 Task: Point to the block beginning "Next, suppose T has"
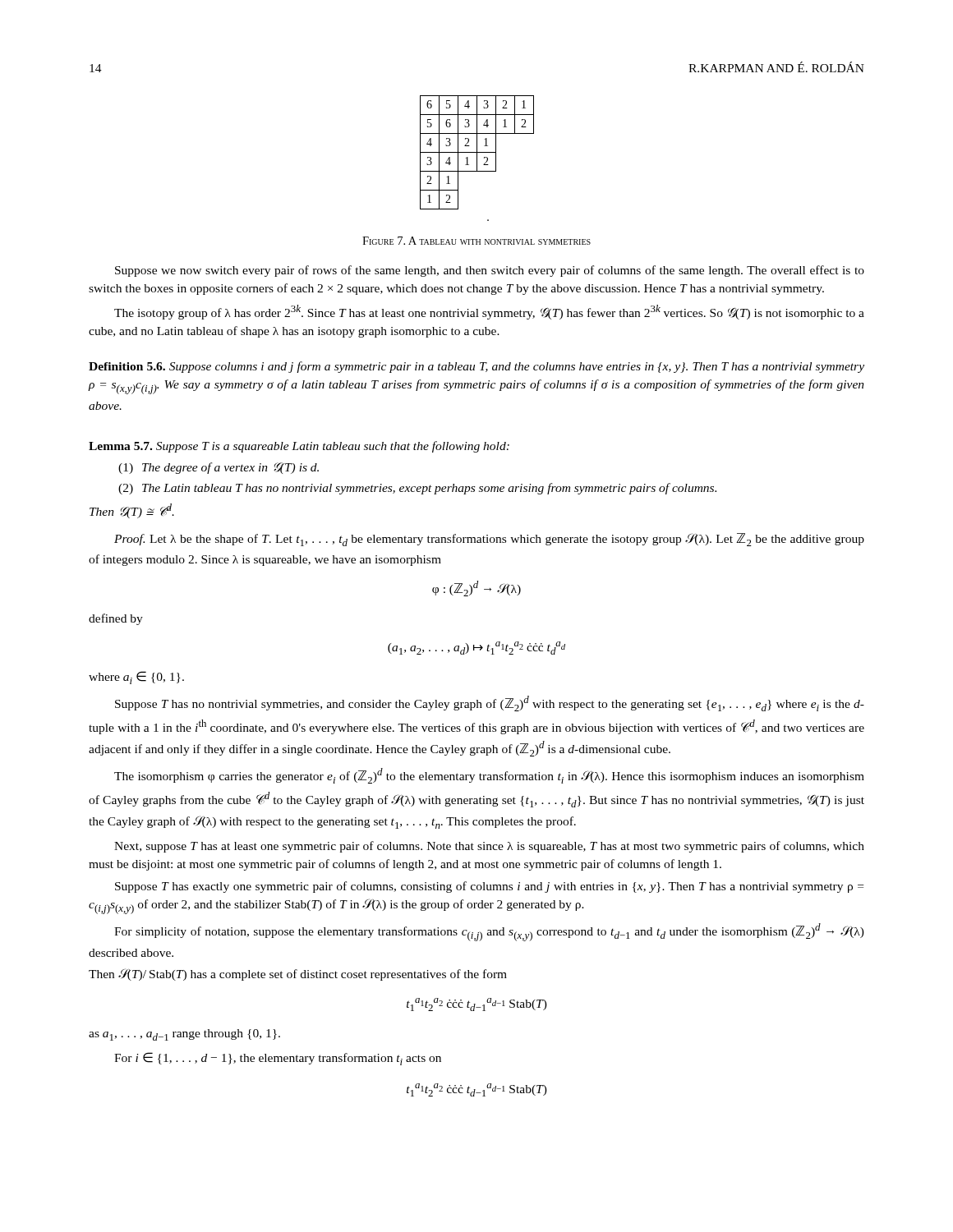tap(476, 854)
